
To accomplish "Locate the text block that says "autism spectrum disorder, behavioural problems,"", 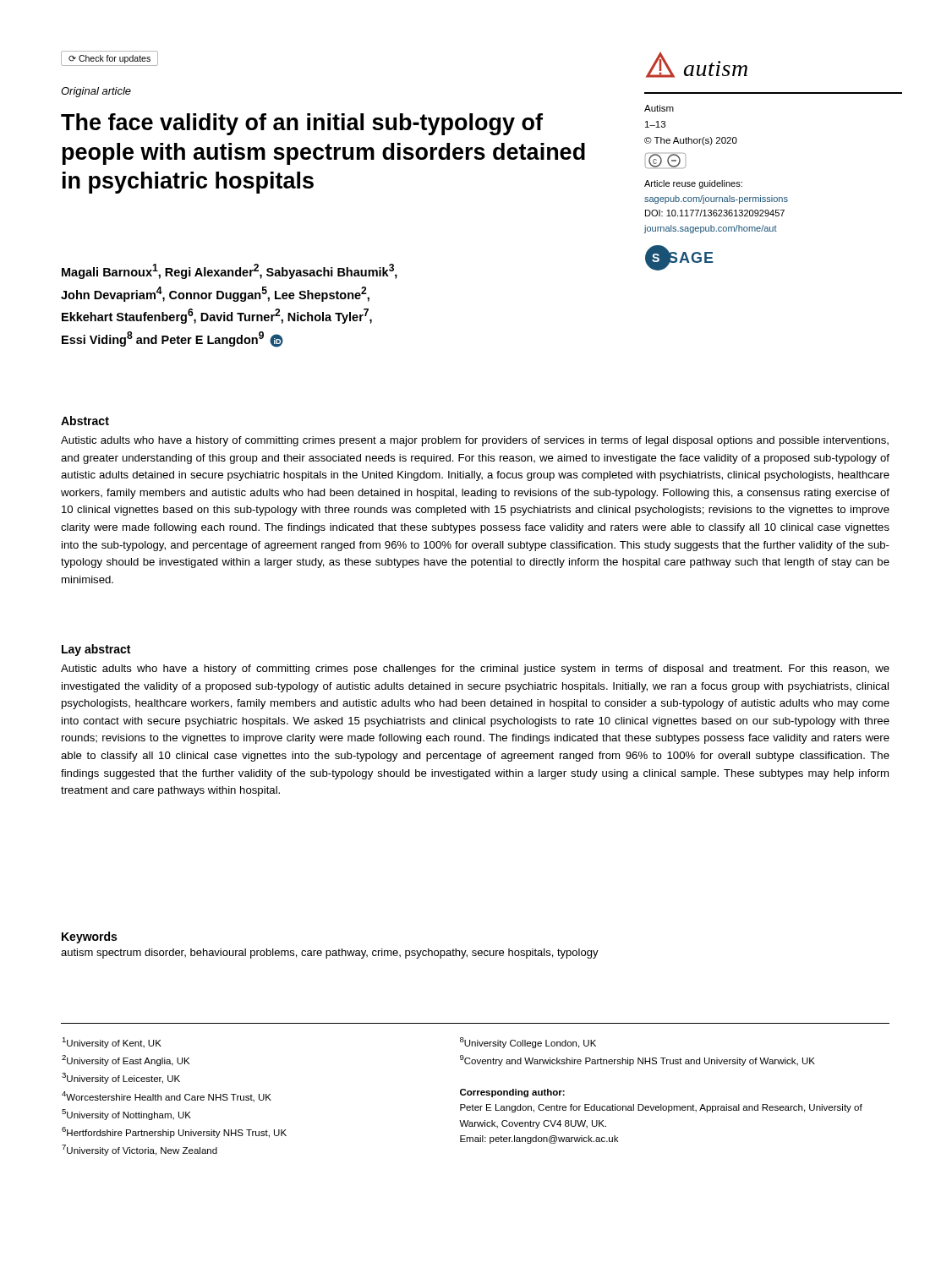I will pyautogui.click(x=329, y=952).
